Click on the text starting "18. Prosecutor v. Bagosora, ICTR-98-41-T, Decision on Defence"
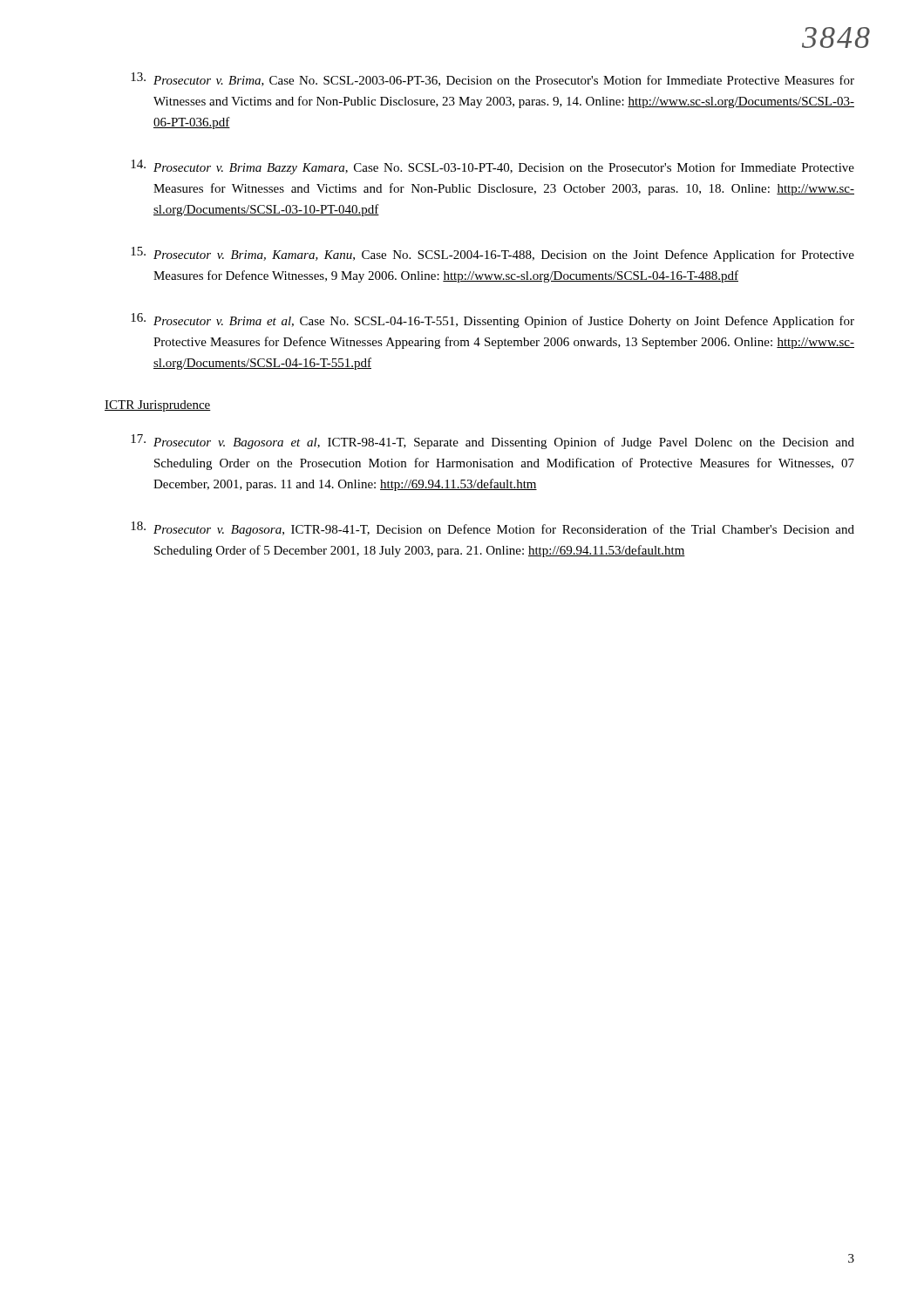This screenshot has width=924, height=1308. 479,540
